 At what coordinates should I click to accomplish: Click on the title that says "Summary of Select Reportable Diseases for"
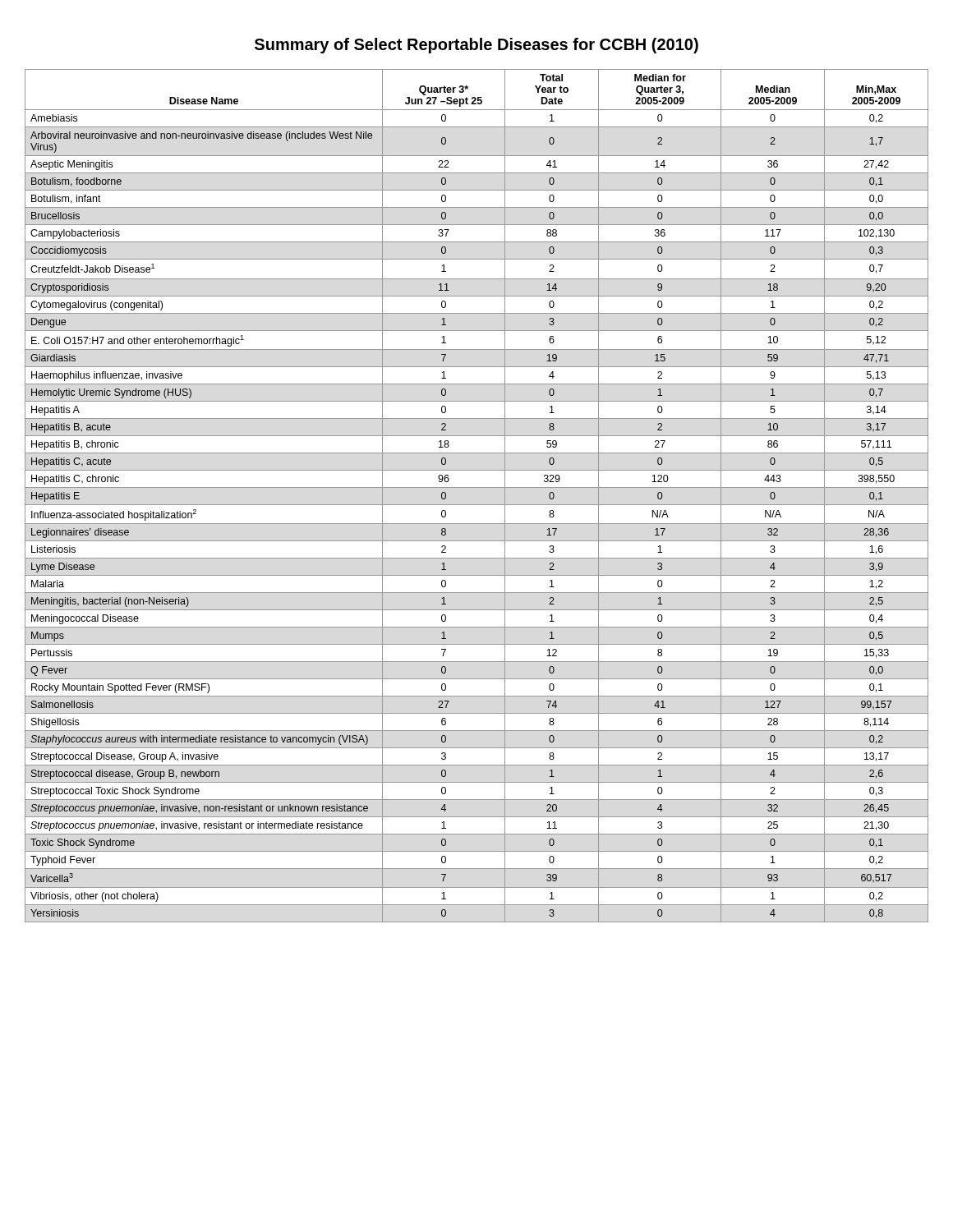click(x=476, y=45)
